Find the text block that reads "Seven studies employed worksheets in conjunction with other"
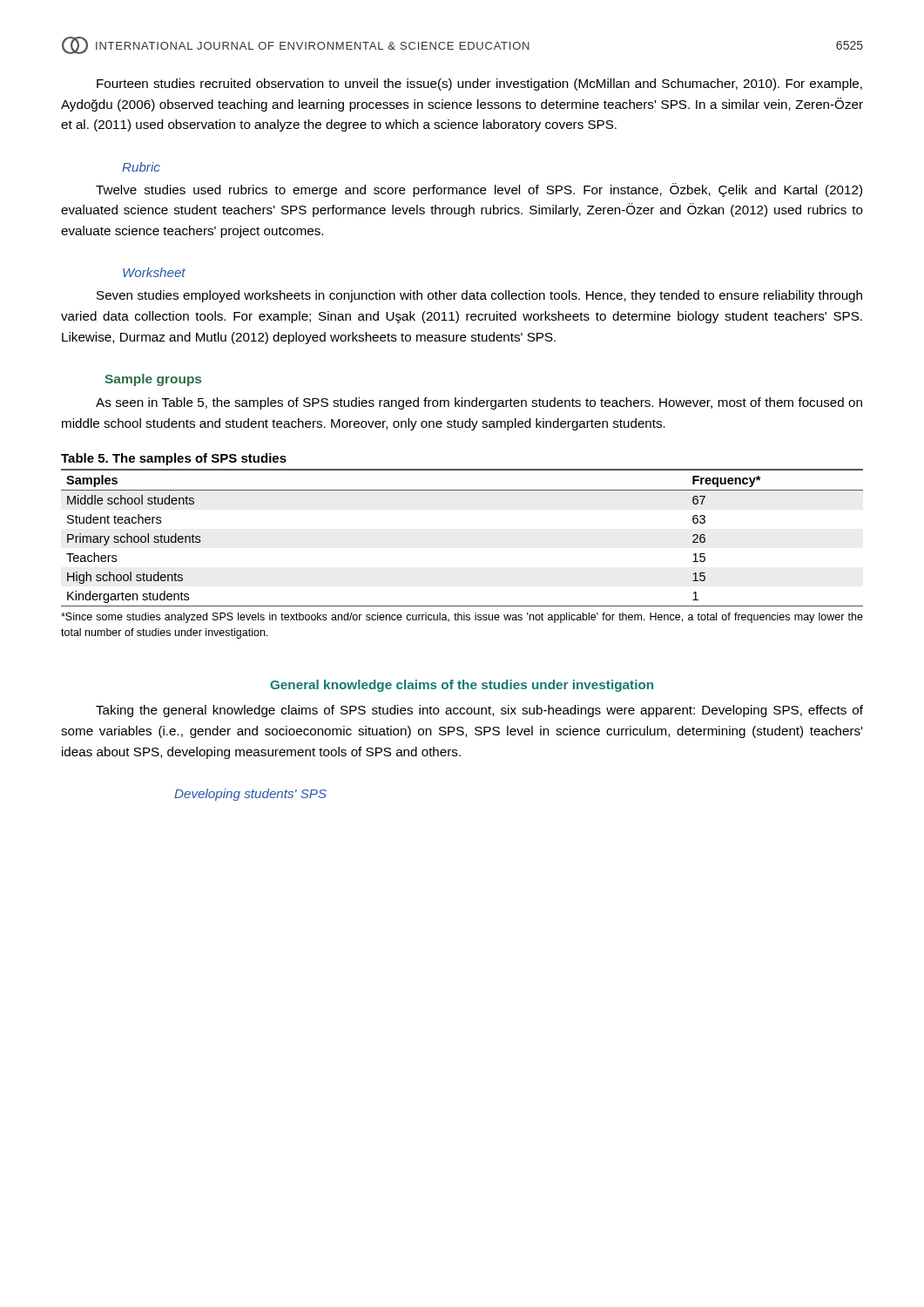 (462, 316)
